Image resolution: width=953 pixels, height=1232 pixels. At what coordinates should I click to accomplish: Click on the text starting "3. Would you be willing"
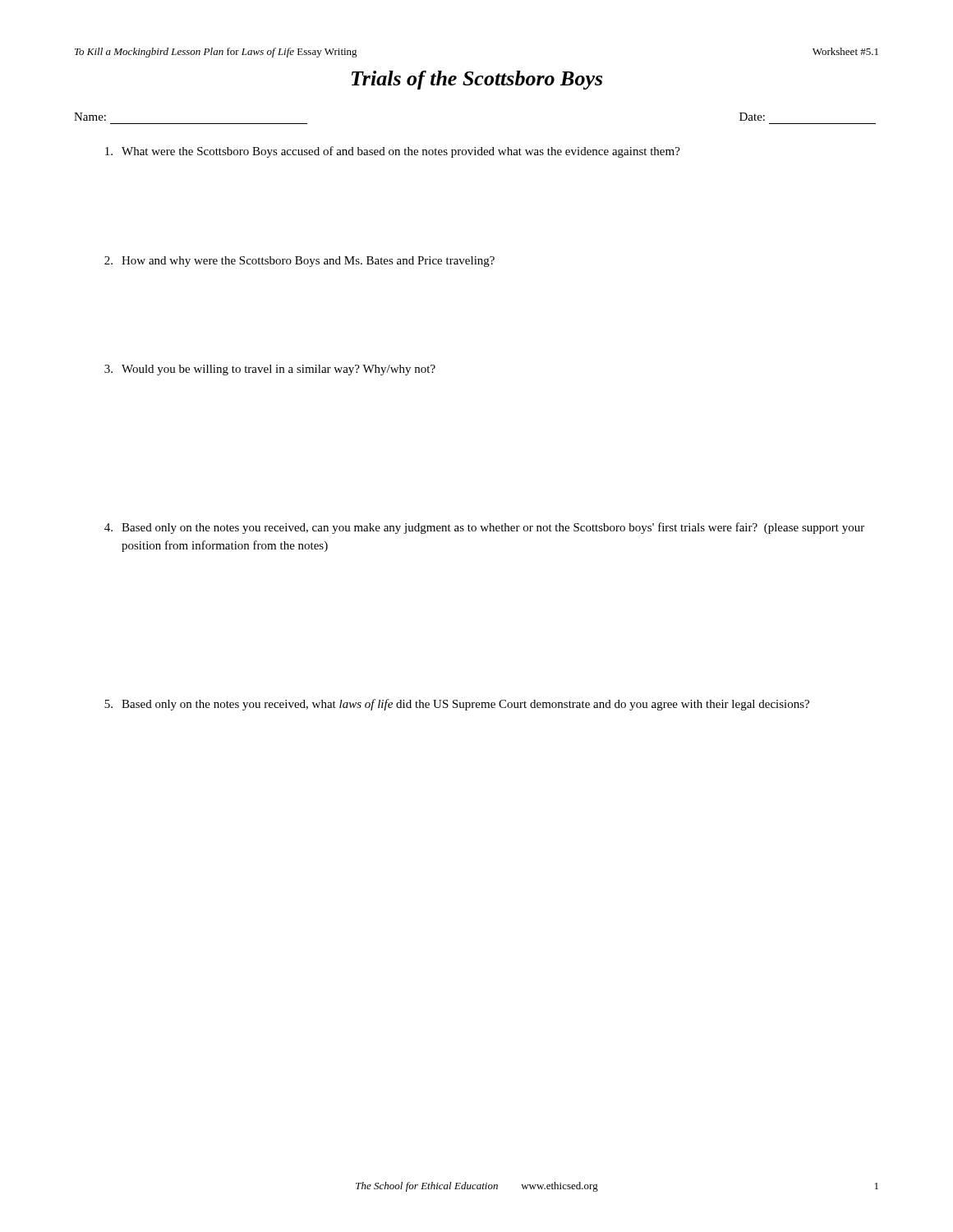pos(270,370)
